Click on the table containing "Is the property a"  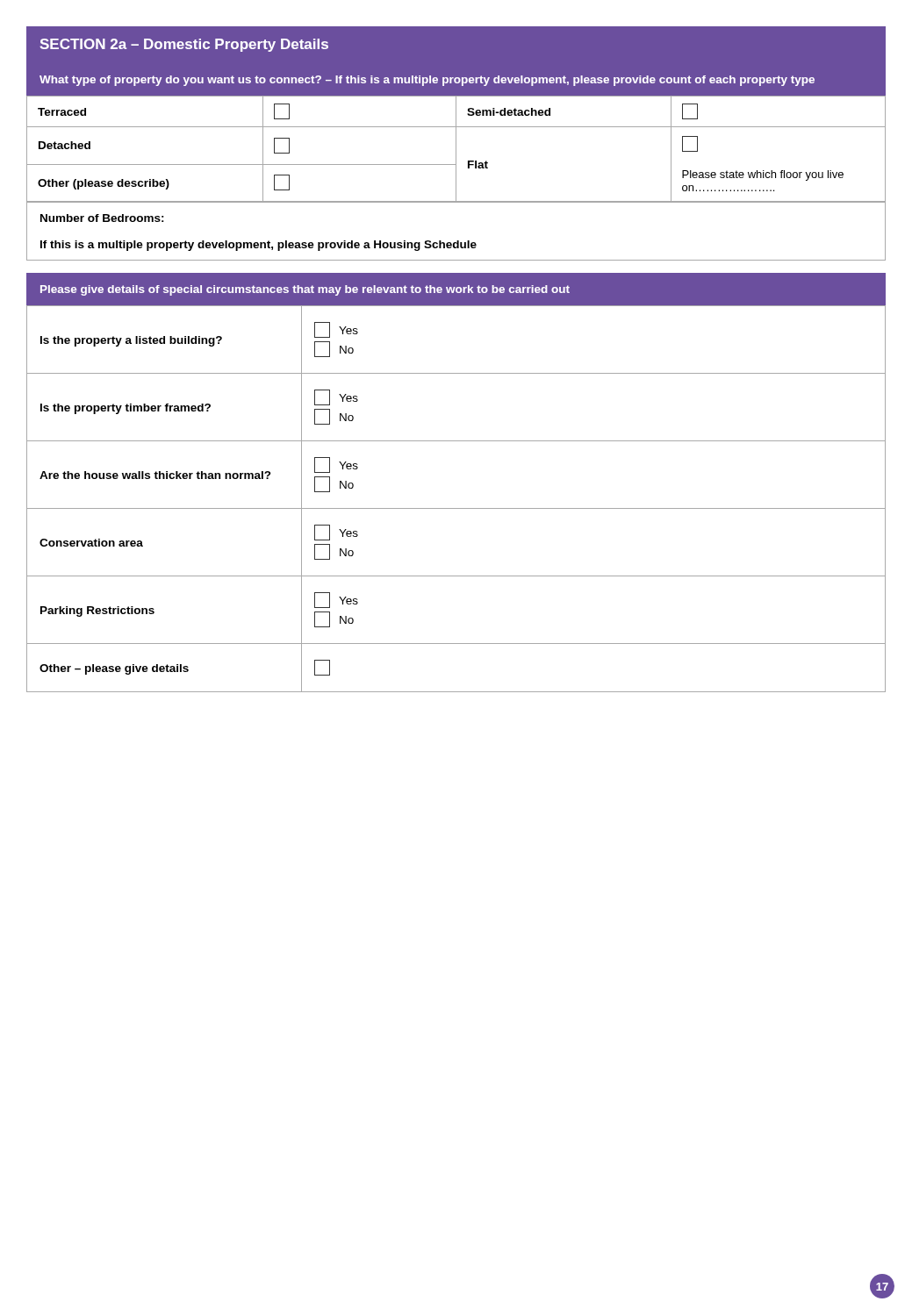click(456, 499)
